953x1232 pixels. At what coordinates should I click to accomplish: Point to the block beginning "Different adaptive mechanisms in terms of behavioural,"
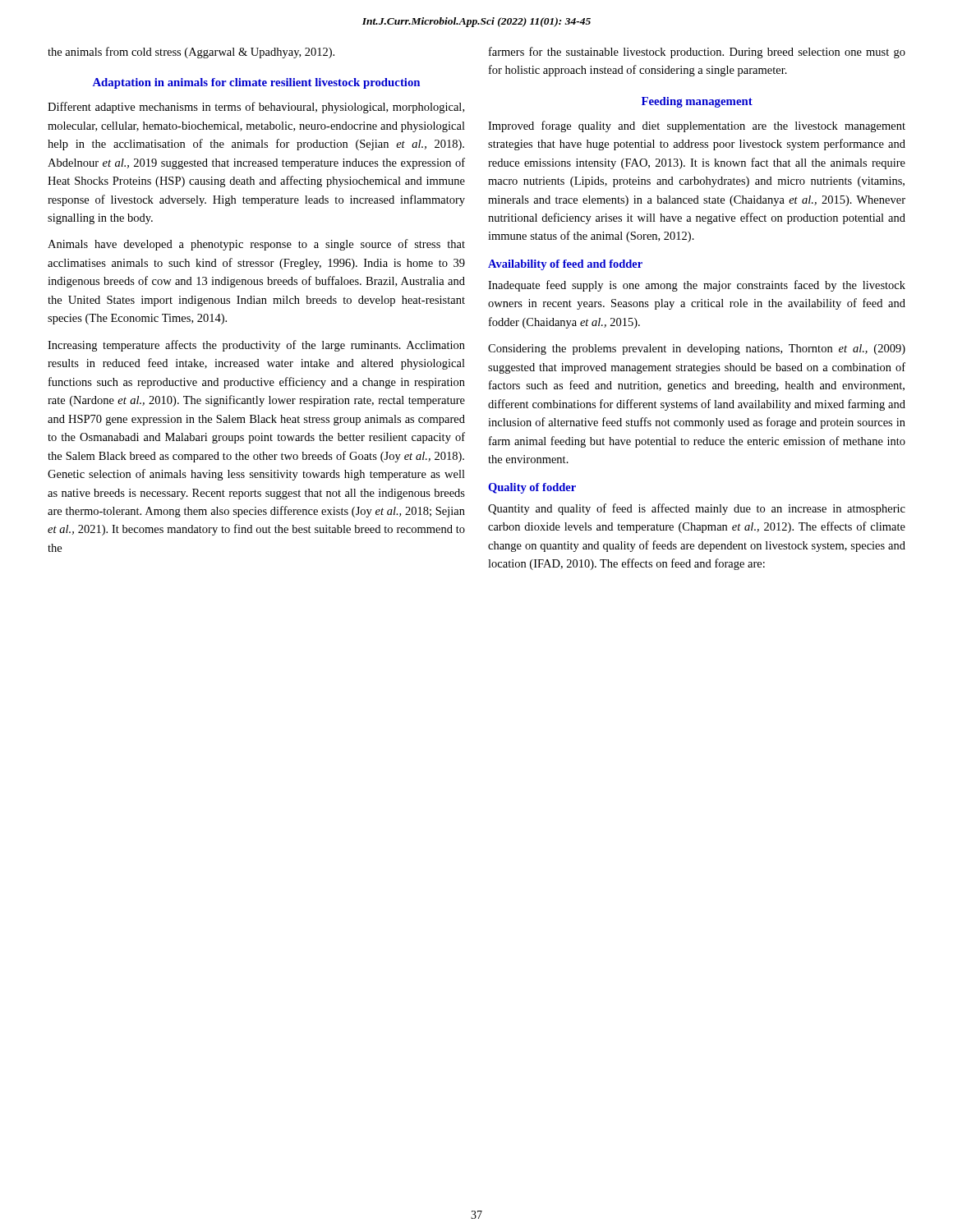tap(256, 162)
